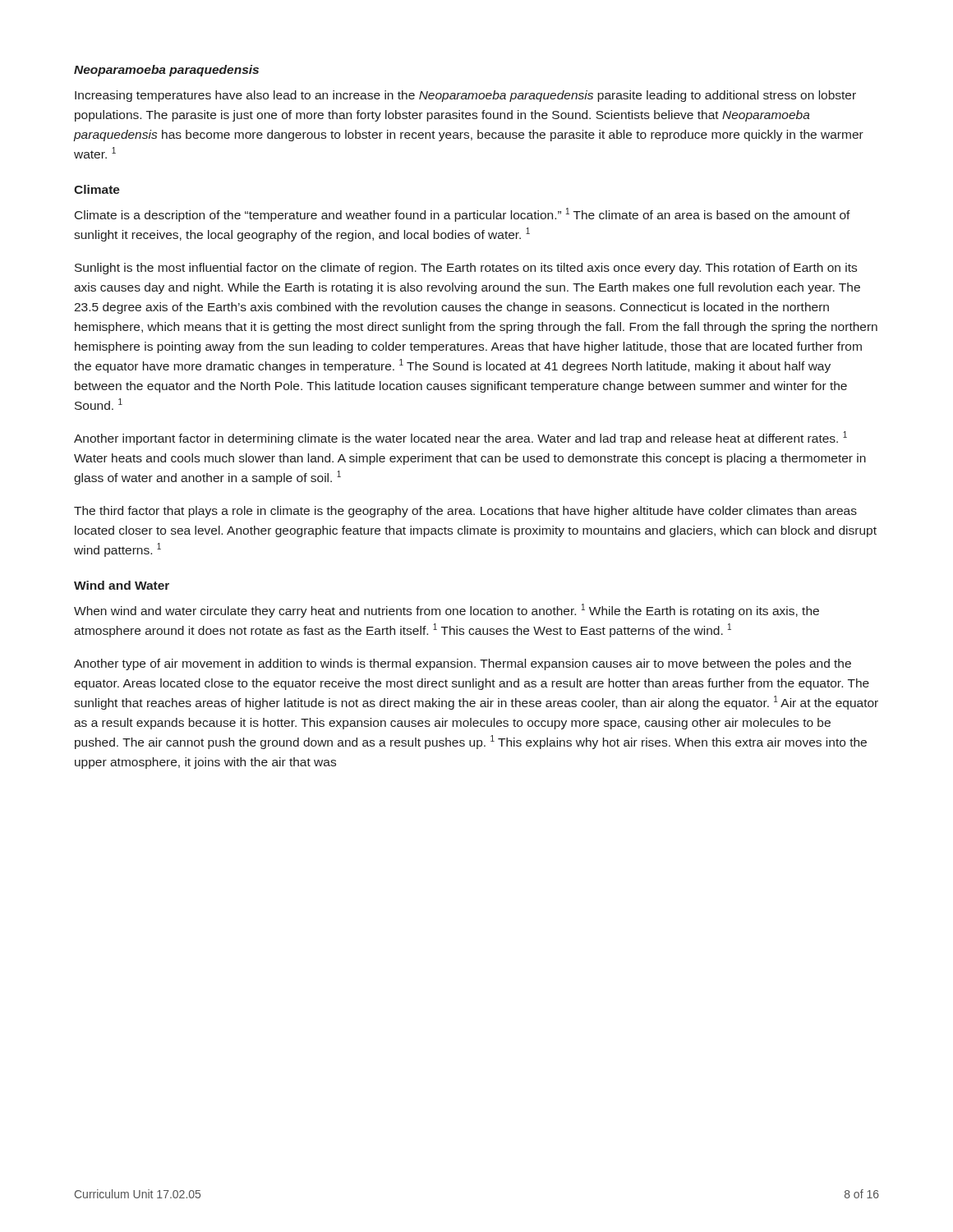Locate the block of text that opens with "Another type of air movement in addition"
This screenshot has width=953, height=1232.
476,713
